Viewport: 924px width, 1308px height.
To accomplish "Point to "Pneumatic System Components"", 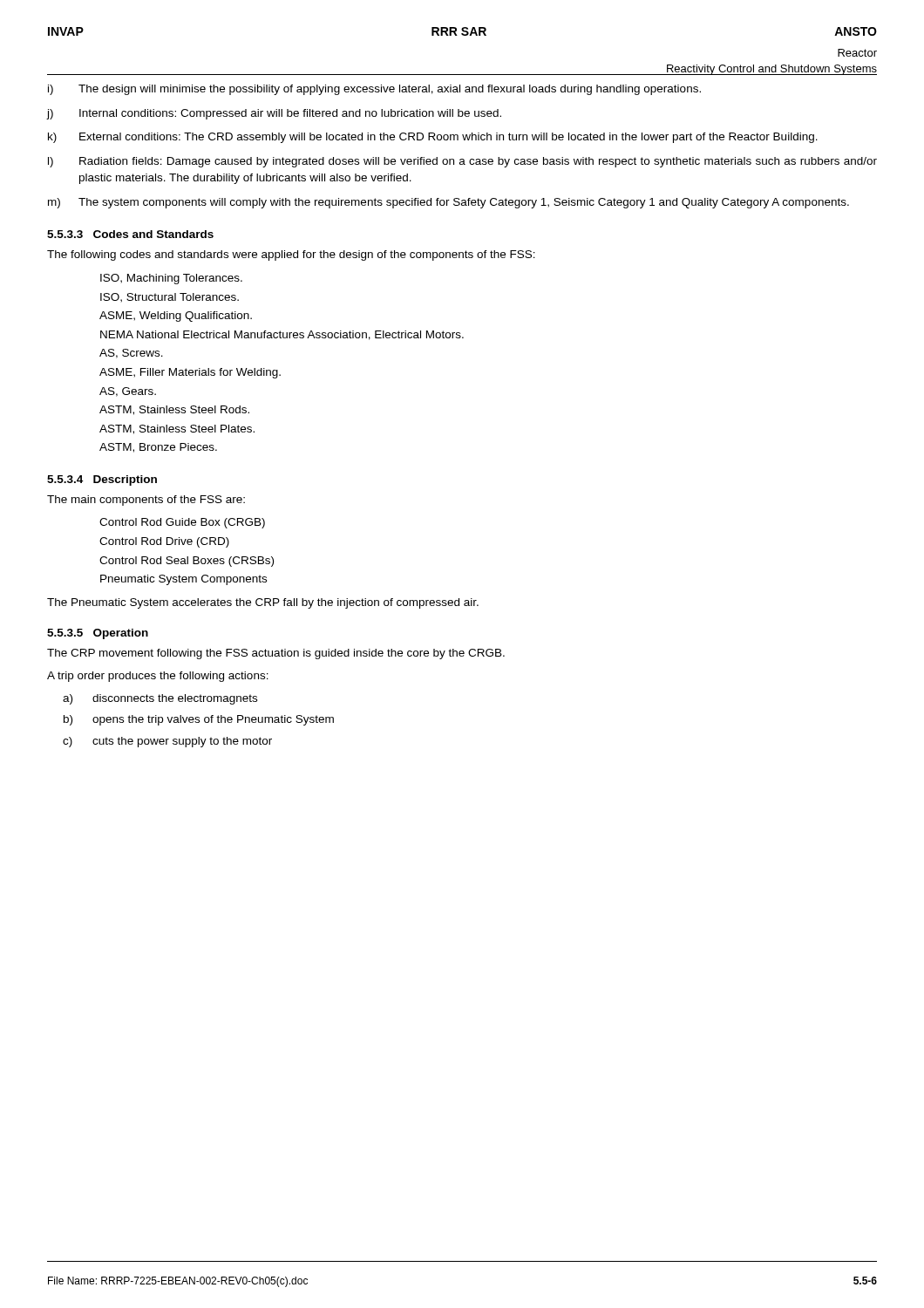I will pos(183,579).
